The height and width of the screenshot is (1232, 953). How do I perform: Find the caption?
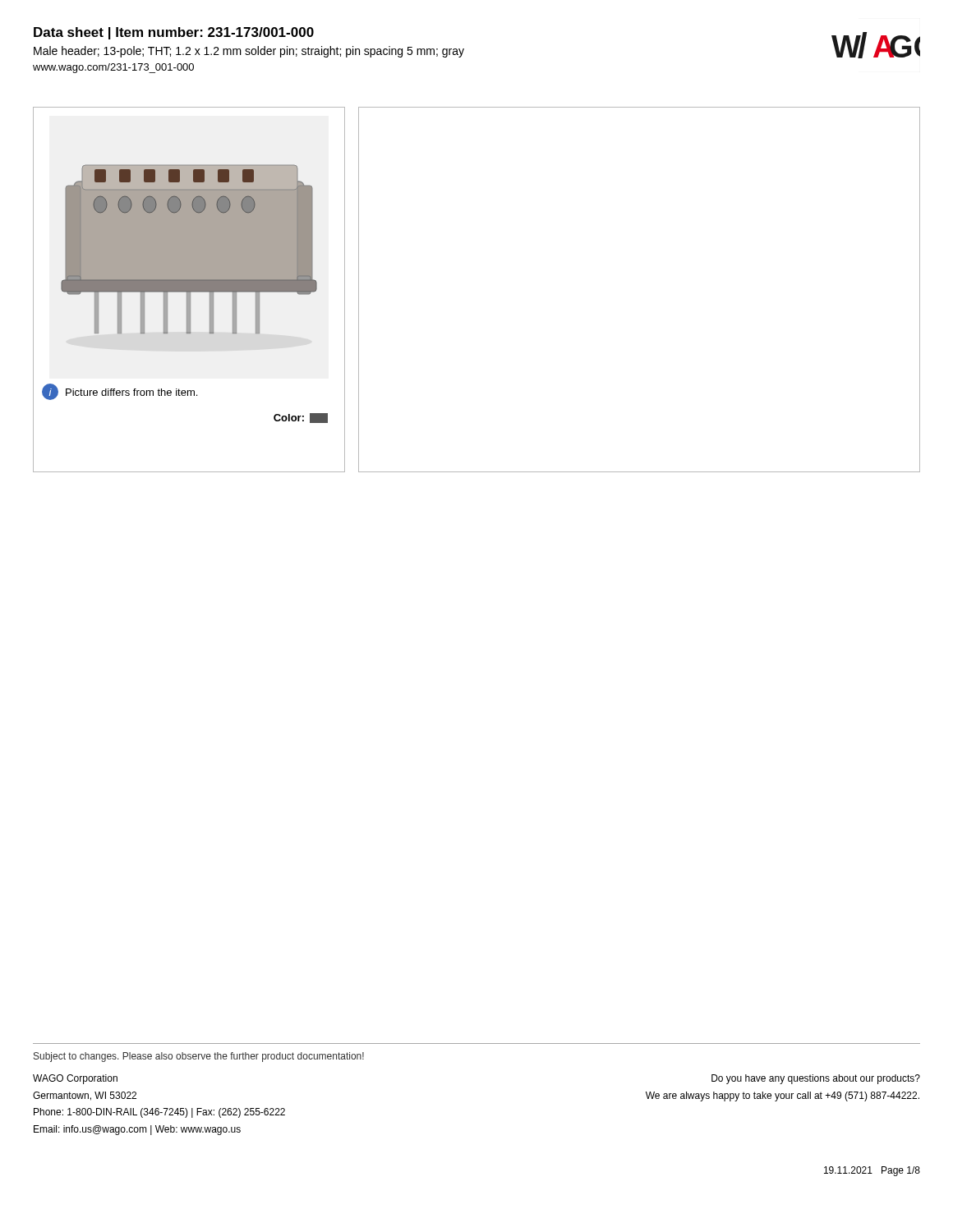click(x=132, y=392)
